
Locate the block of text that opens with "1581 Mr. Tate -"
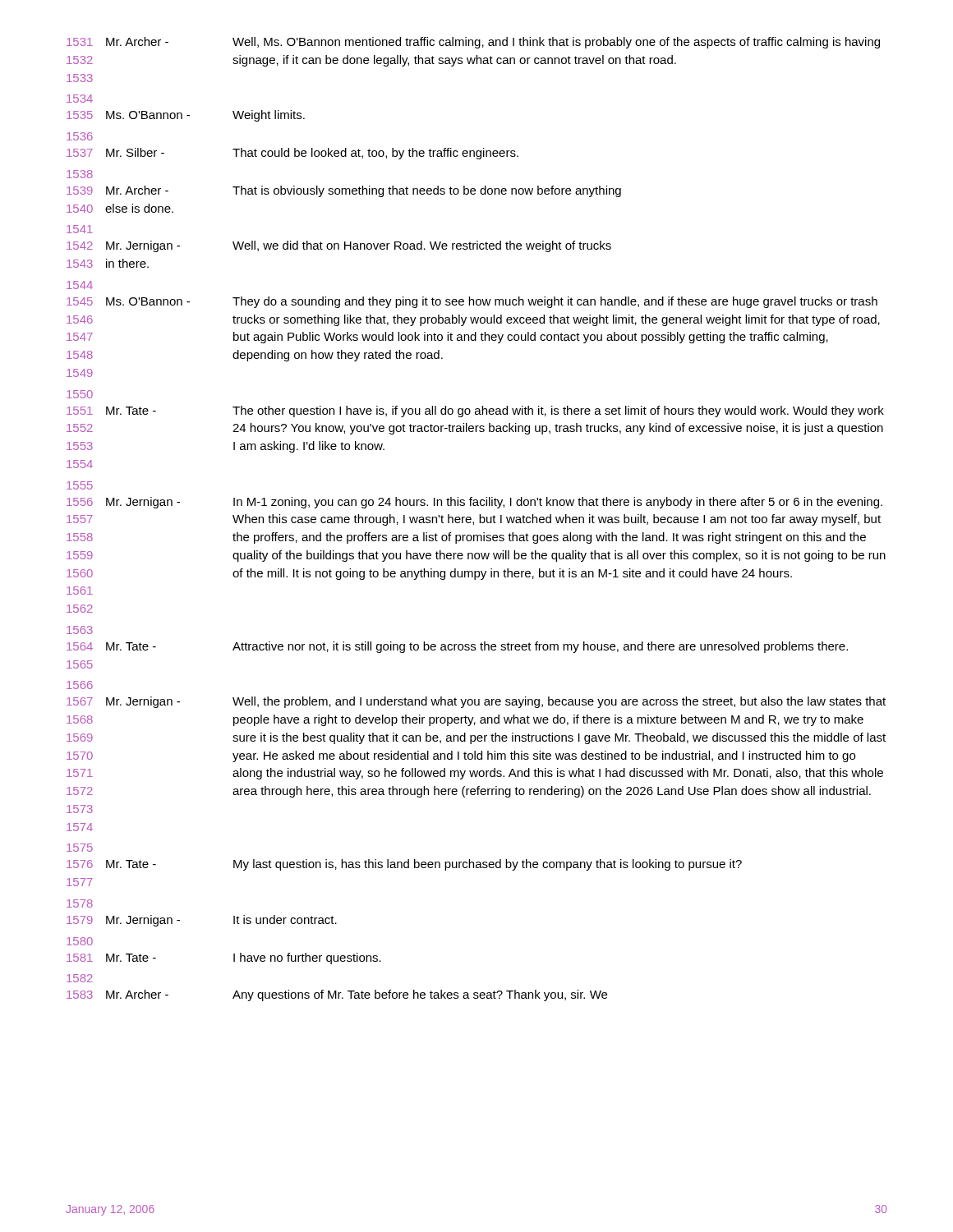(82, 958)
